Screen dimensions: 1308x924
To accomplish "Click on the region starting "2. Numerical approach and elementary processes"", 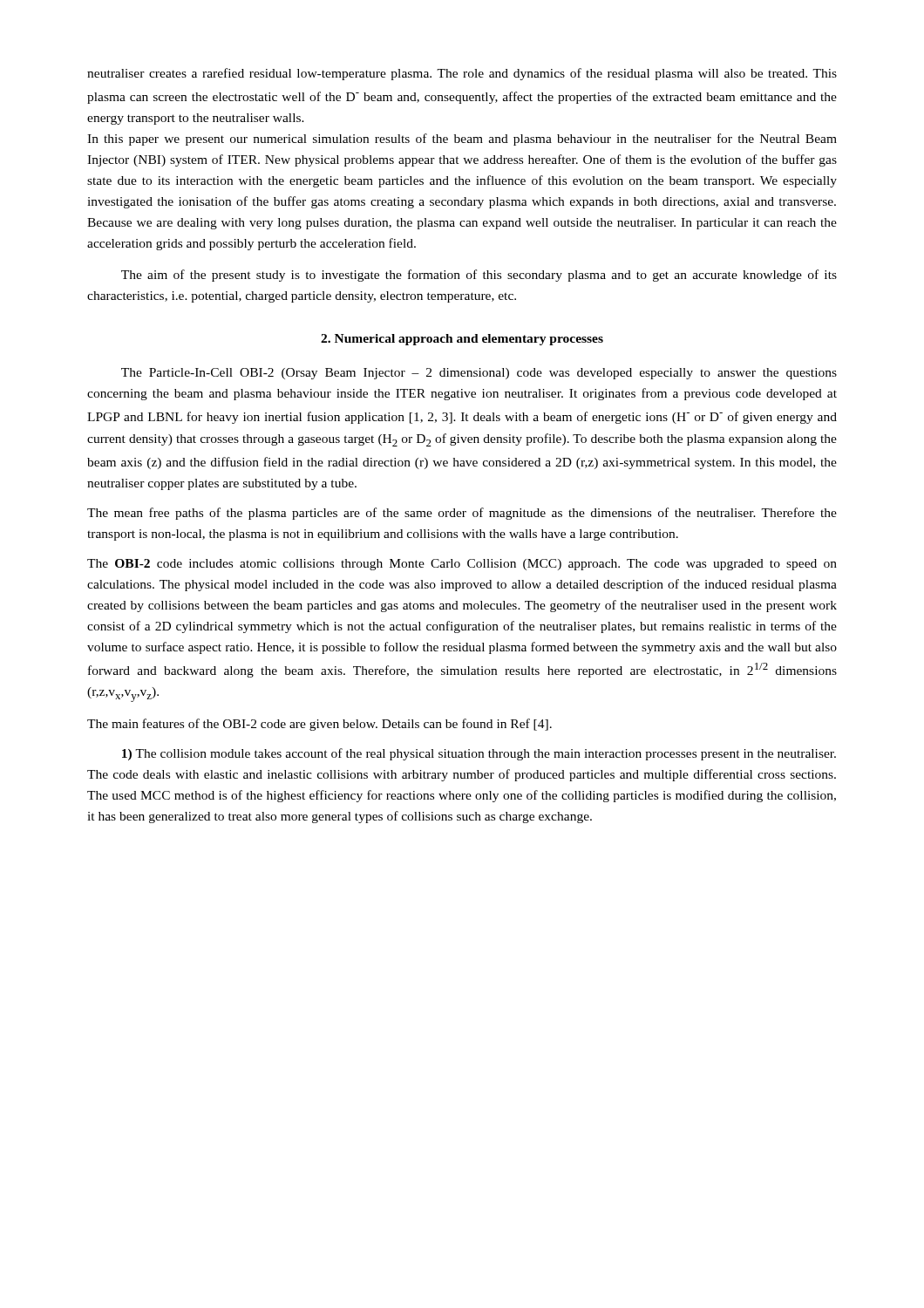I will click(462, 338).
